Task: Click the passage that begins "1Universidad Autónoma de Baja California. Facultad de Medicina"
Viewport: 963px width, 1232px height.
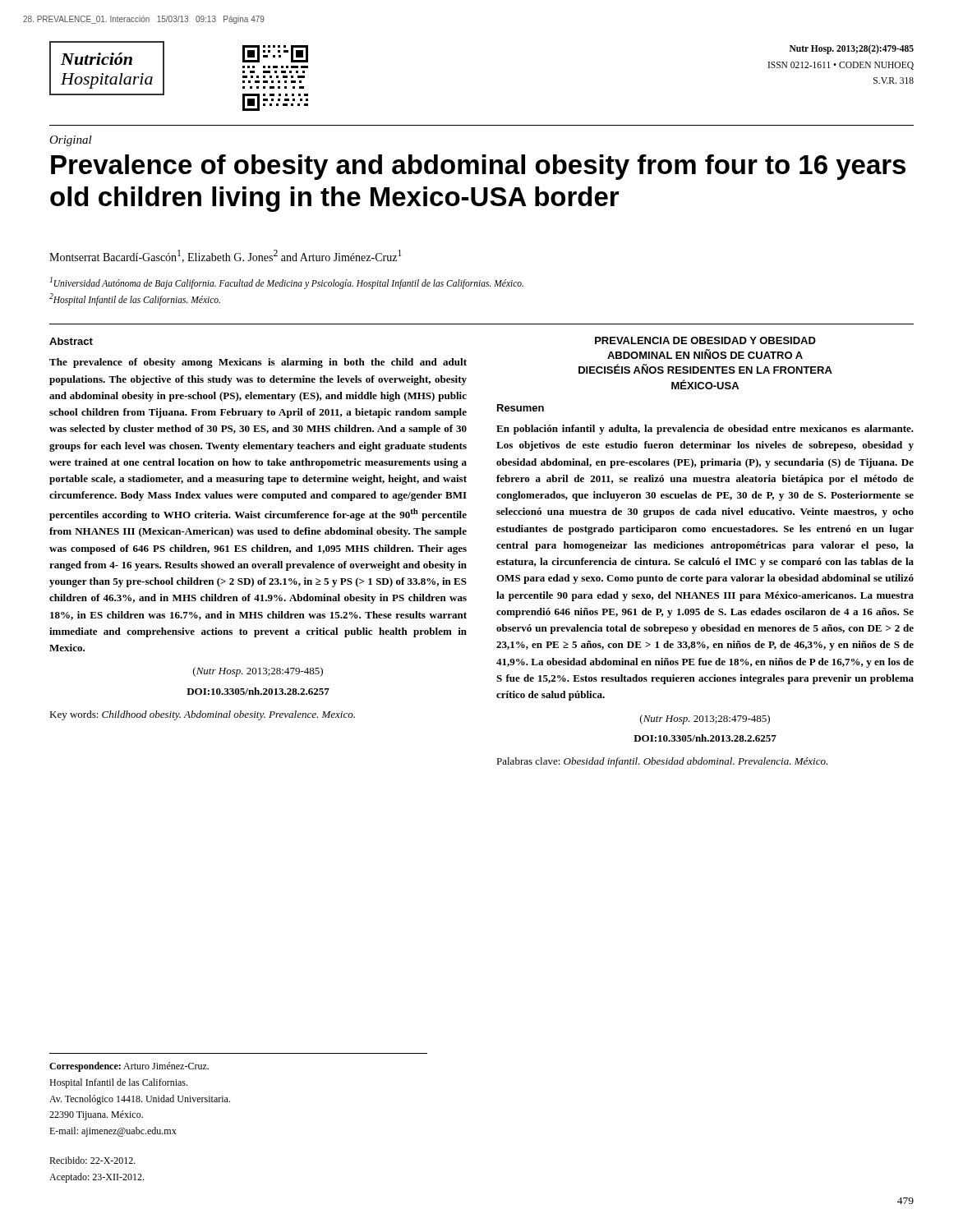Action: click(287, 290)
